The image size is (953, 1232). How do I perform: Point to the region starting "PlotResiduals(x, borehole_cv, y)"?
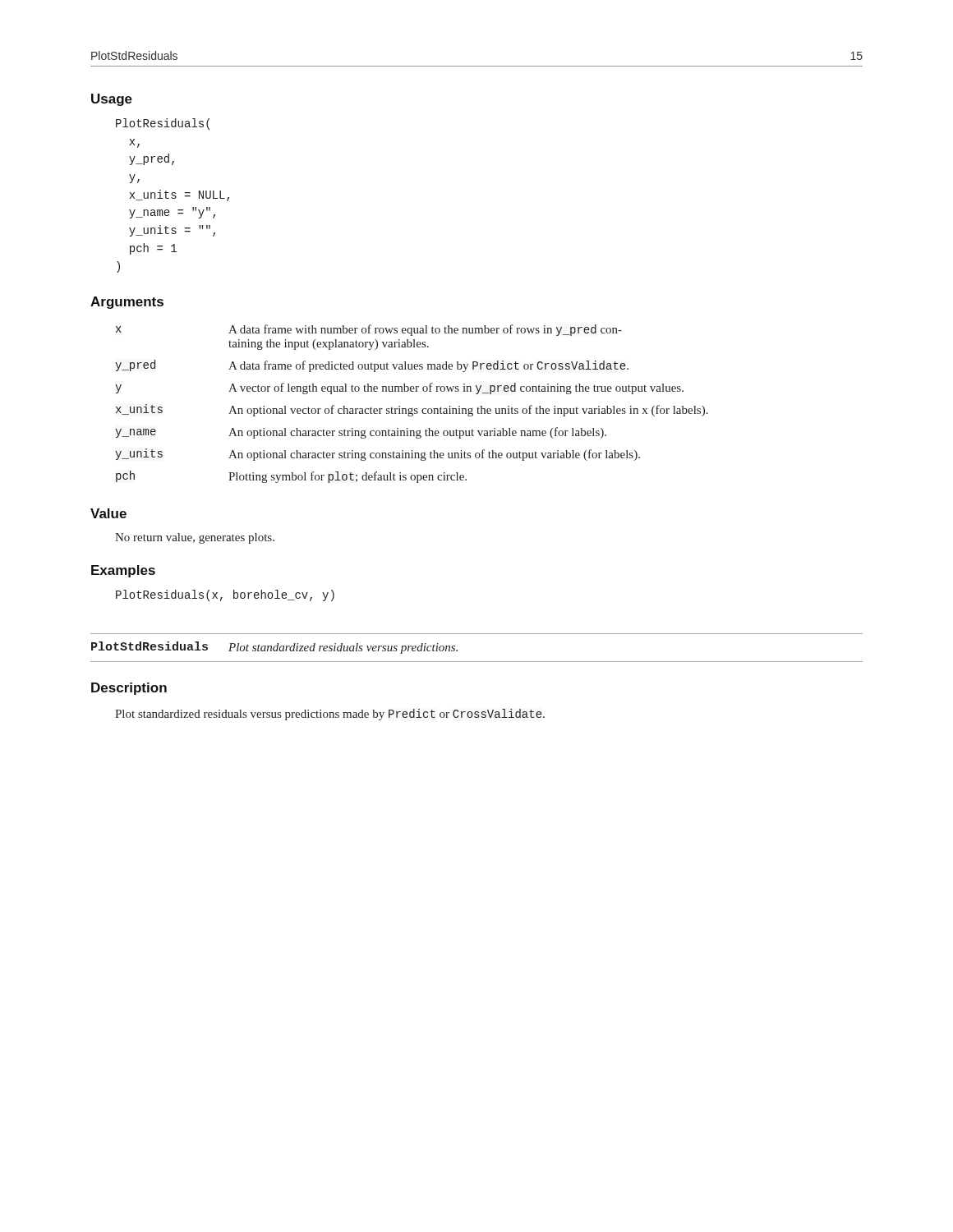coord(225,596)
